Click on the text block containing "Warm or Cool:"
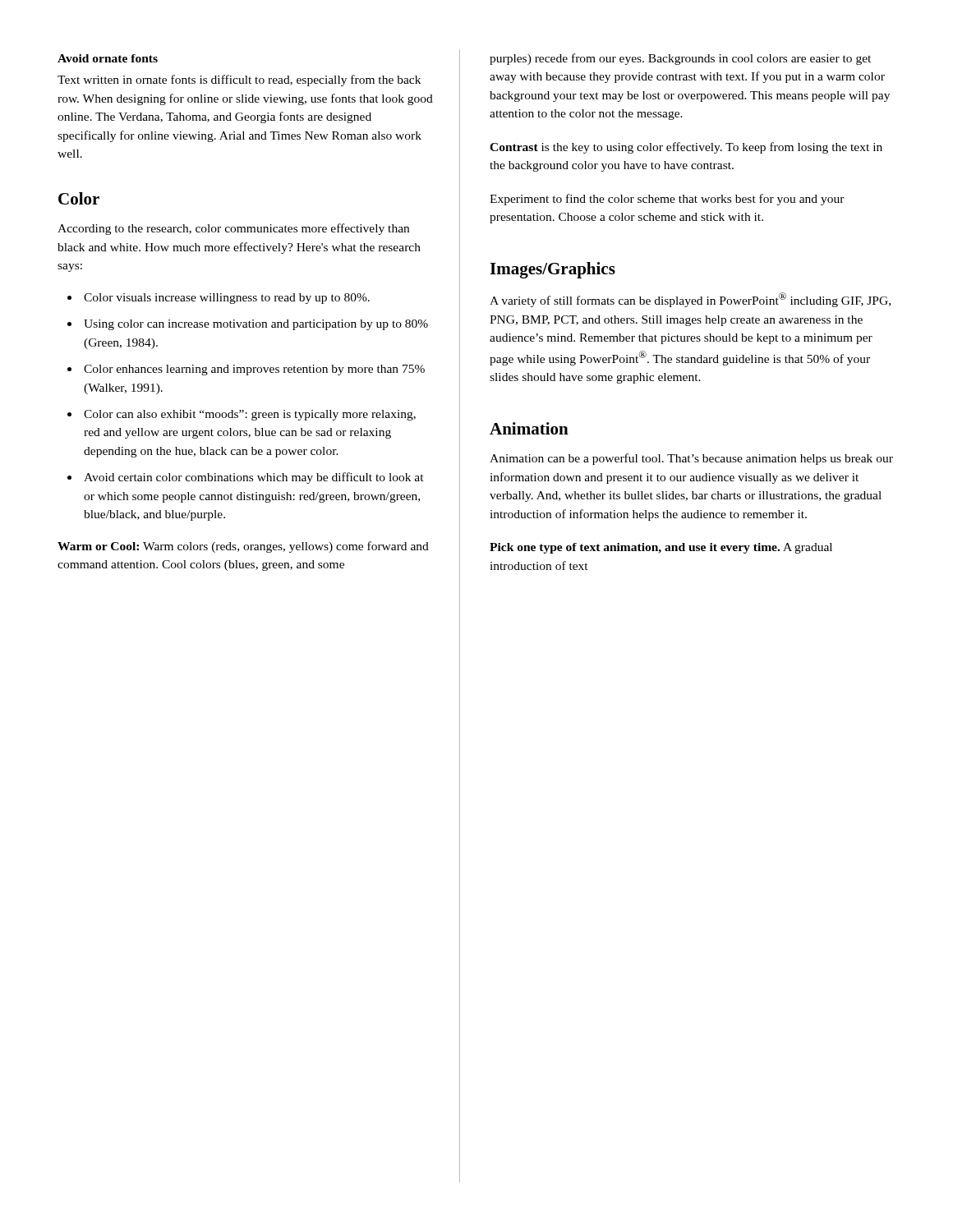Screen dimensions: 1232x953 [x=243, y=555]
